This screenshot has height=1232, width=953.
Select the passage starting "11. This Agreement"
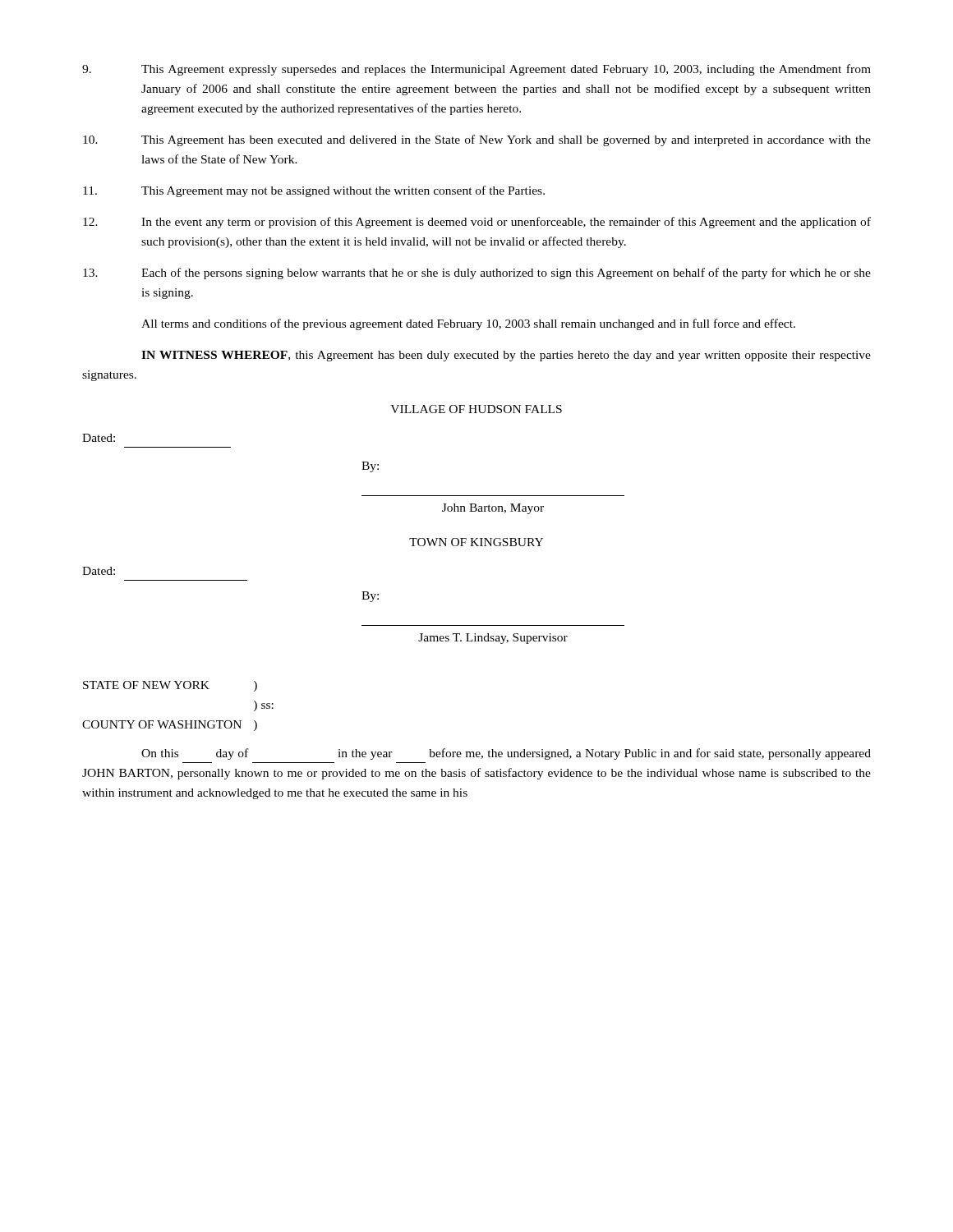coord(314,191)
